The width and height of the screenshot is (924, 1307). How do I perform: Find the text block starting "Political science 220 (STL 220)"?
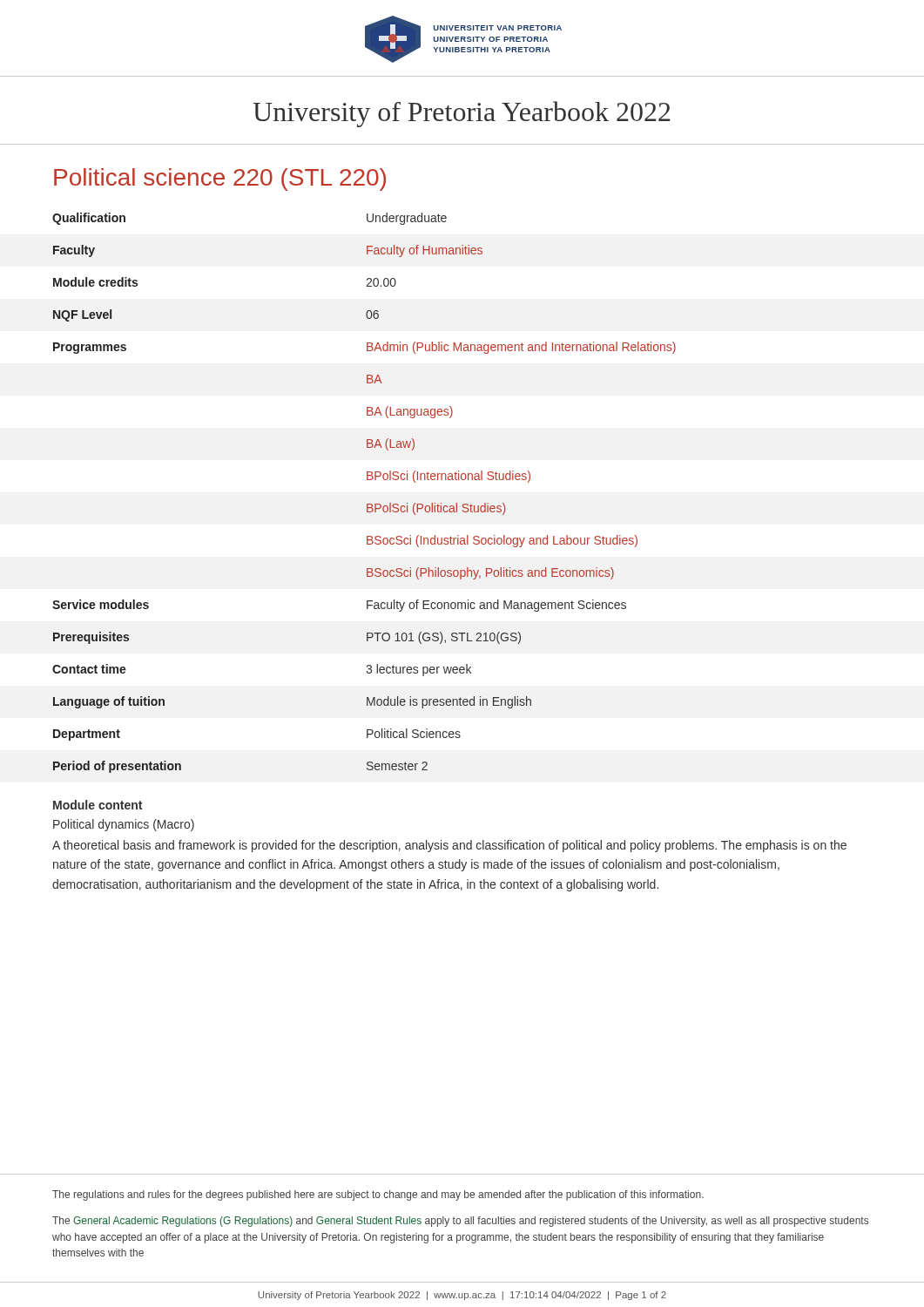pyautogui.click(x=220, y=179)
